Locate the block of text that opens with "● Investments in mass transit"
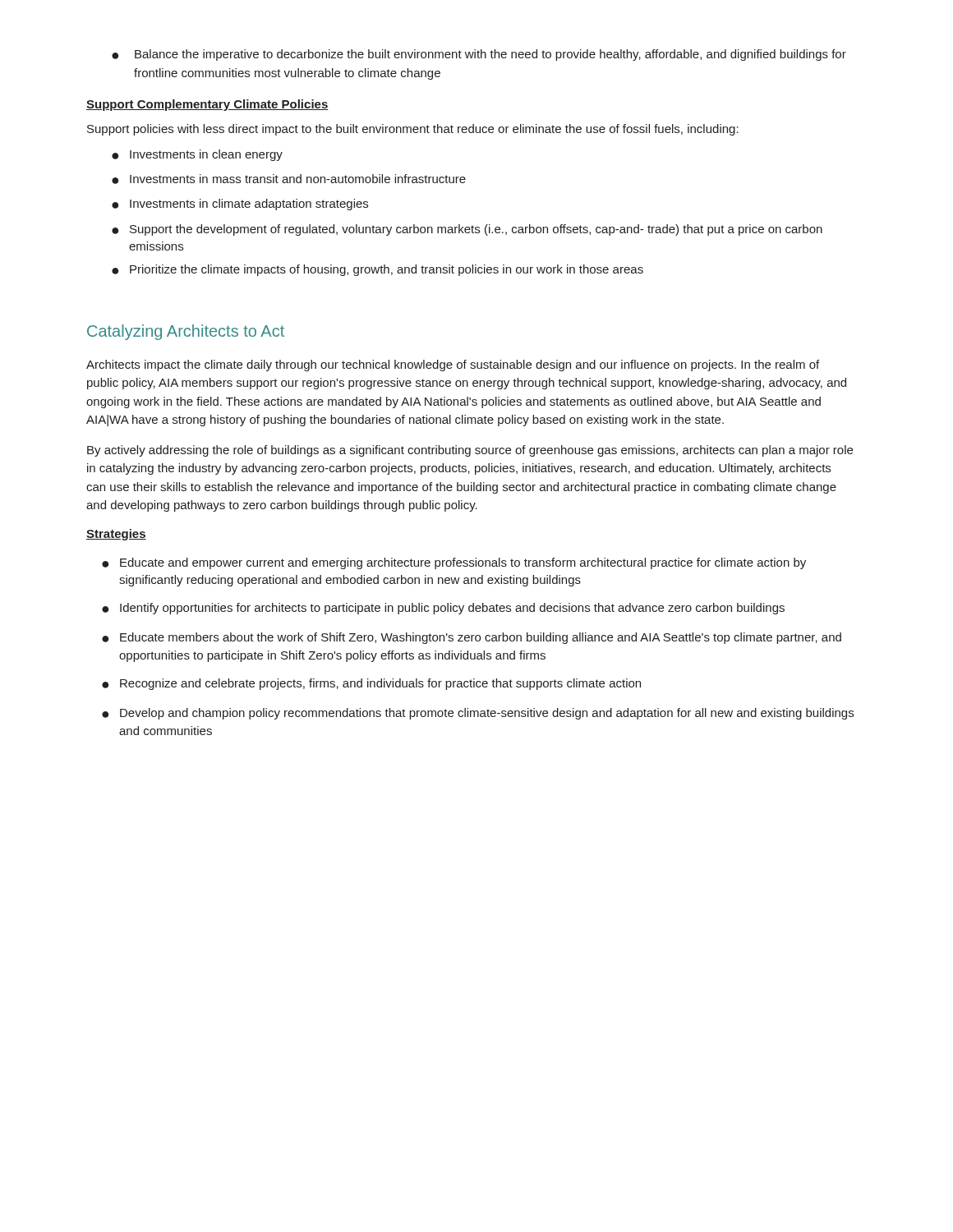This screenshot has width=953, height=1232. (289, 179)
